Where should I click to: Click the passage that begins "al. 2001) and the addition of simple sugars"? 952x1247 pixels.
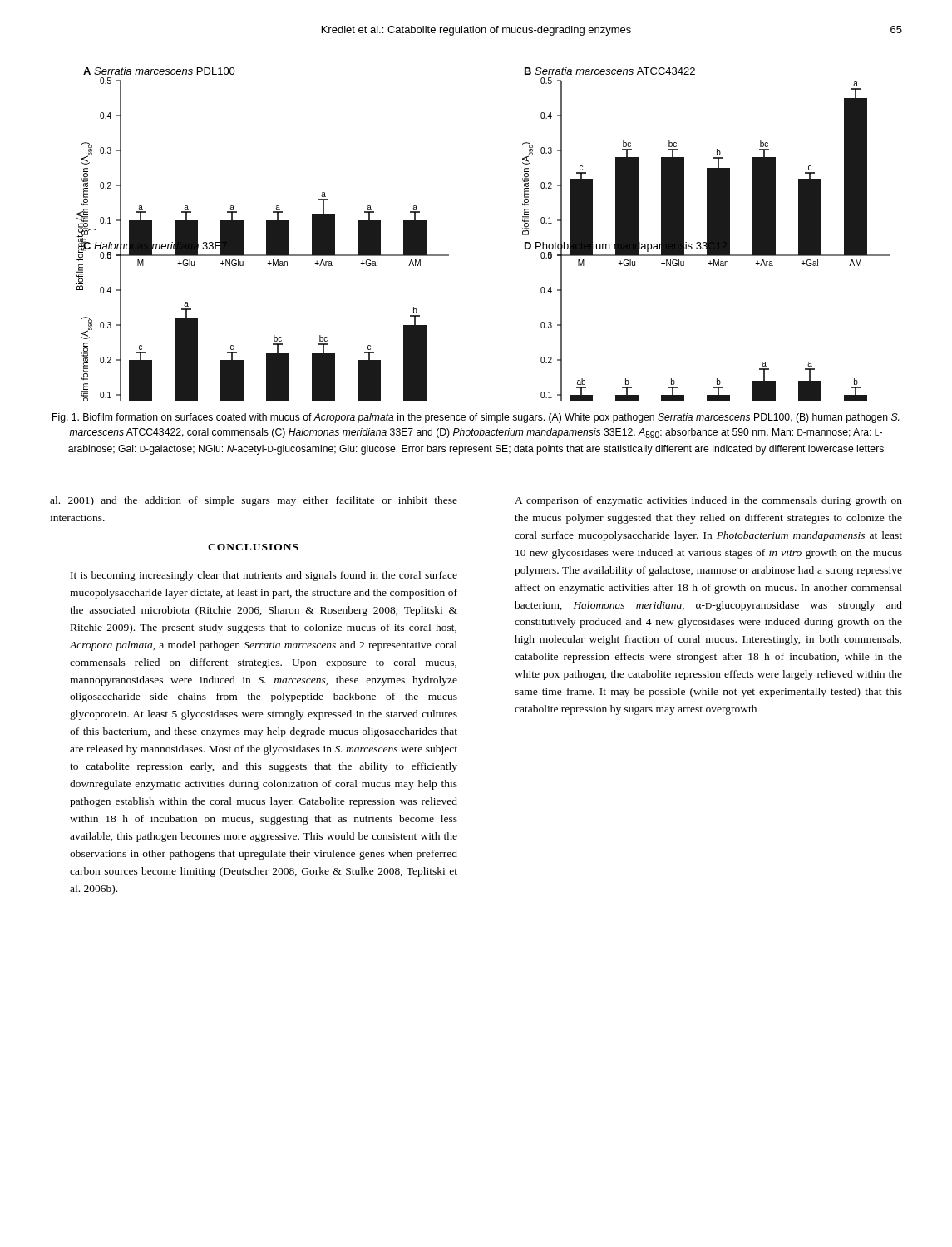254,509
